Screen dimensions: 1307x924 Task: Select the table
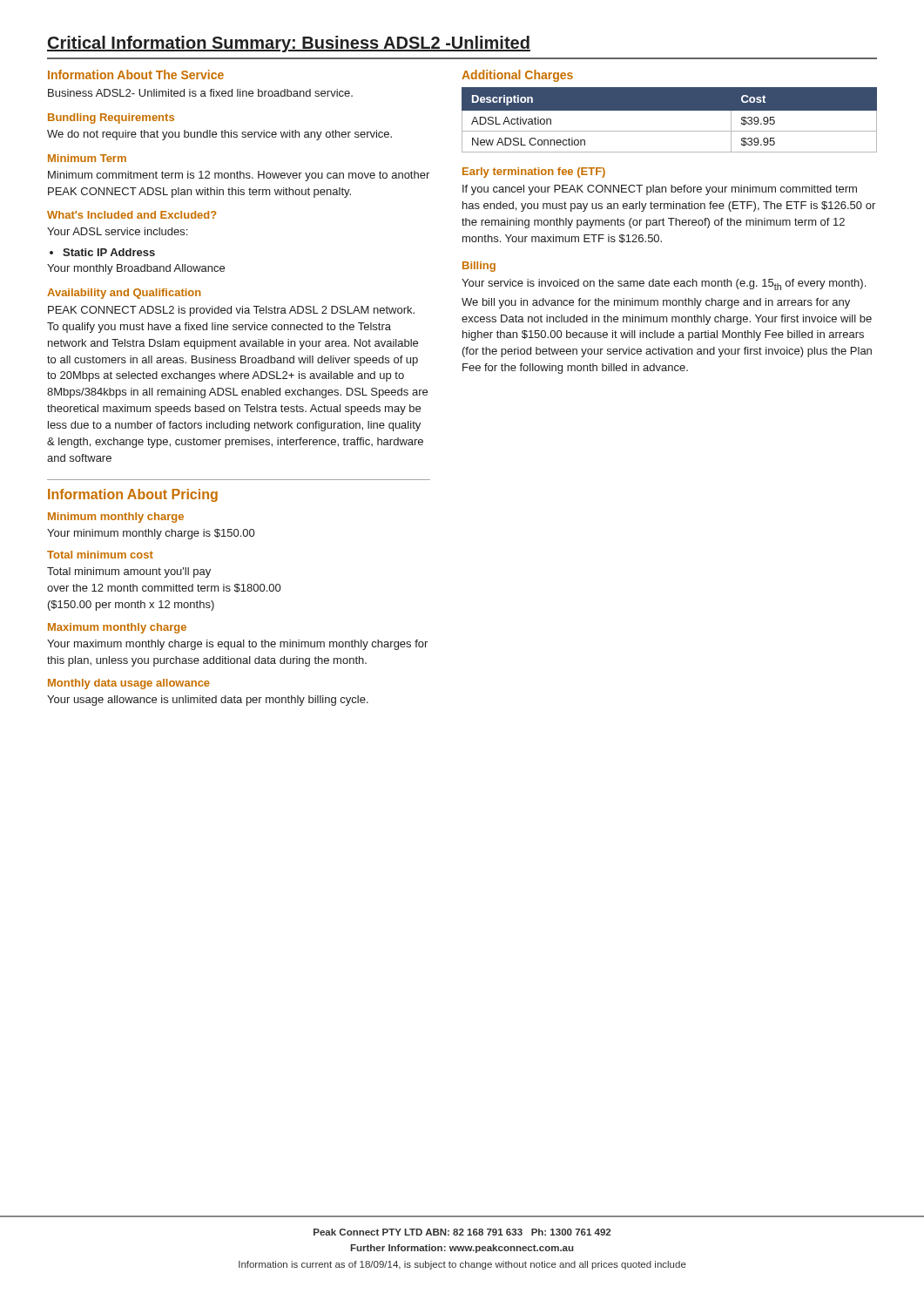click(669, 120)
